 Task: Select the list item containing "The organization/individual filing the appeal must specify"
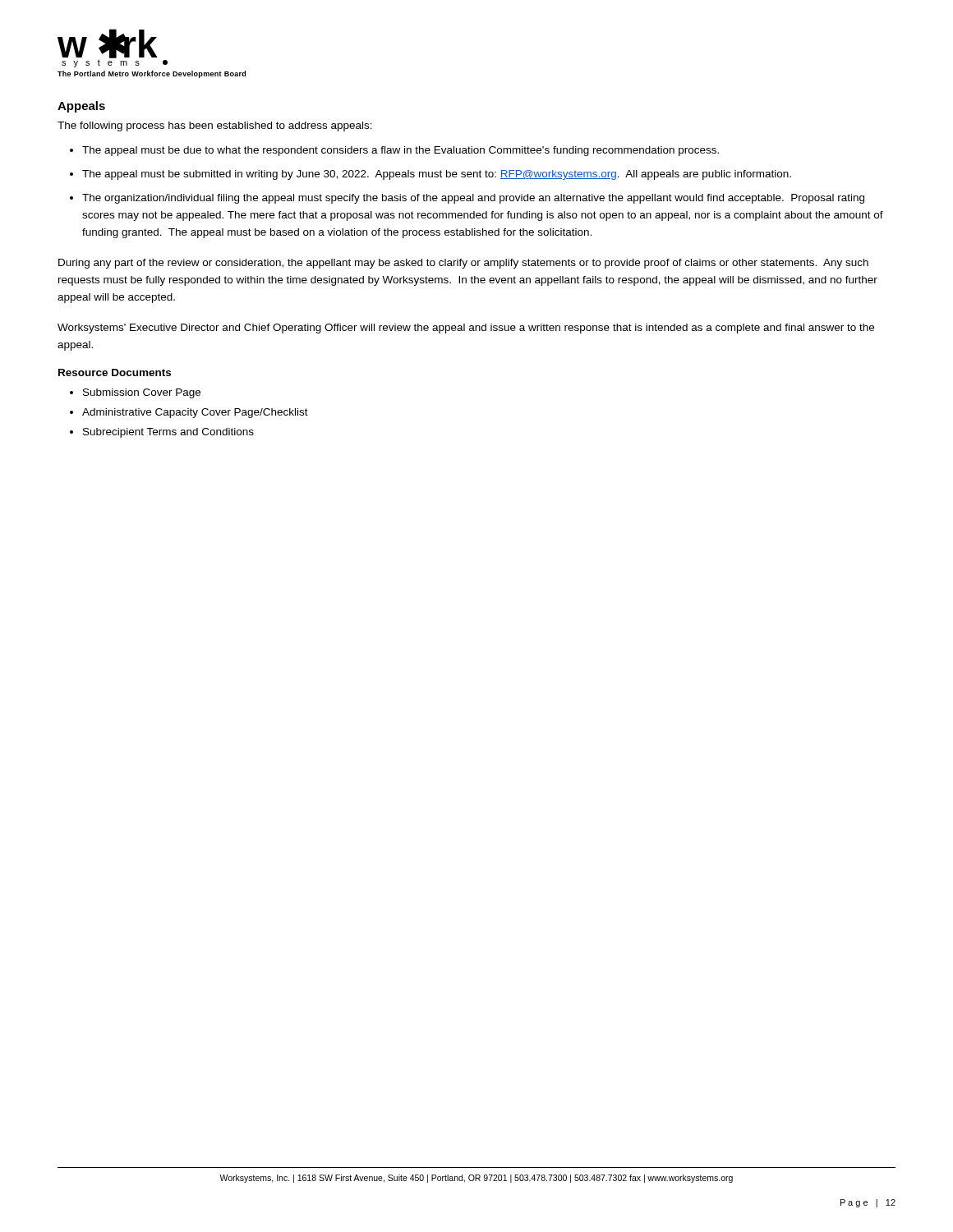[483, 215]
